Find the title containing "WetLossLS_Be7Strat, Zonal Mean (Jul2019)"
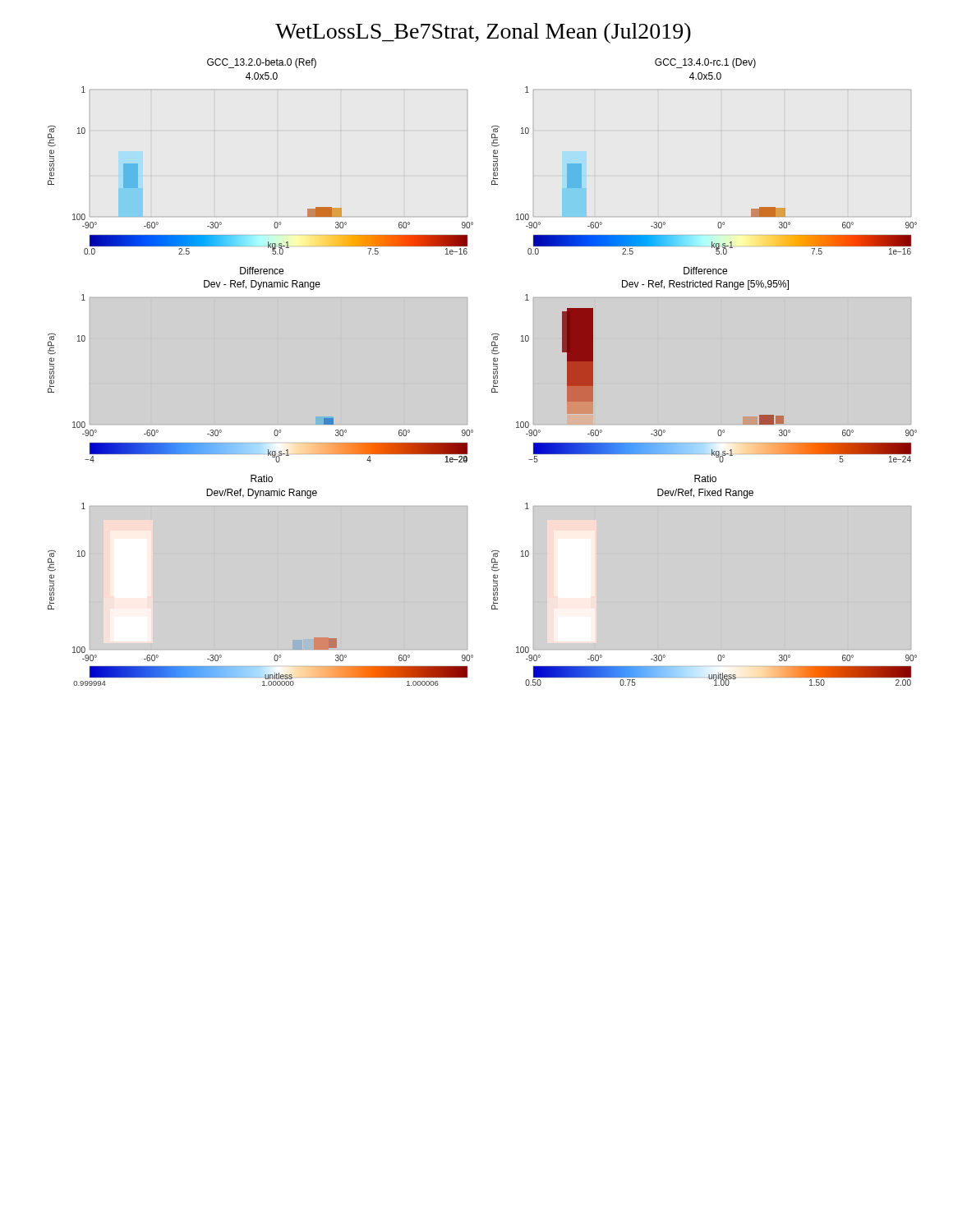The width and height of the screenshot is (967, 1232). coord(484,31)
